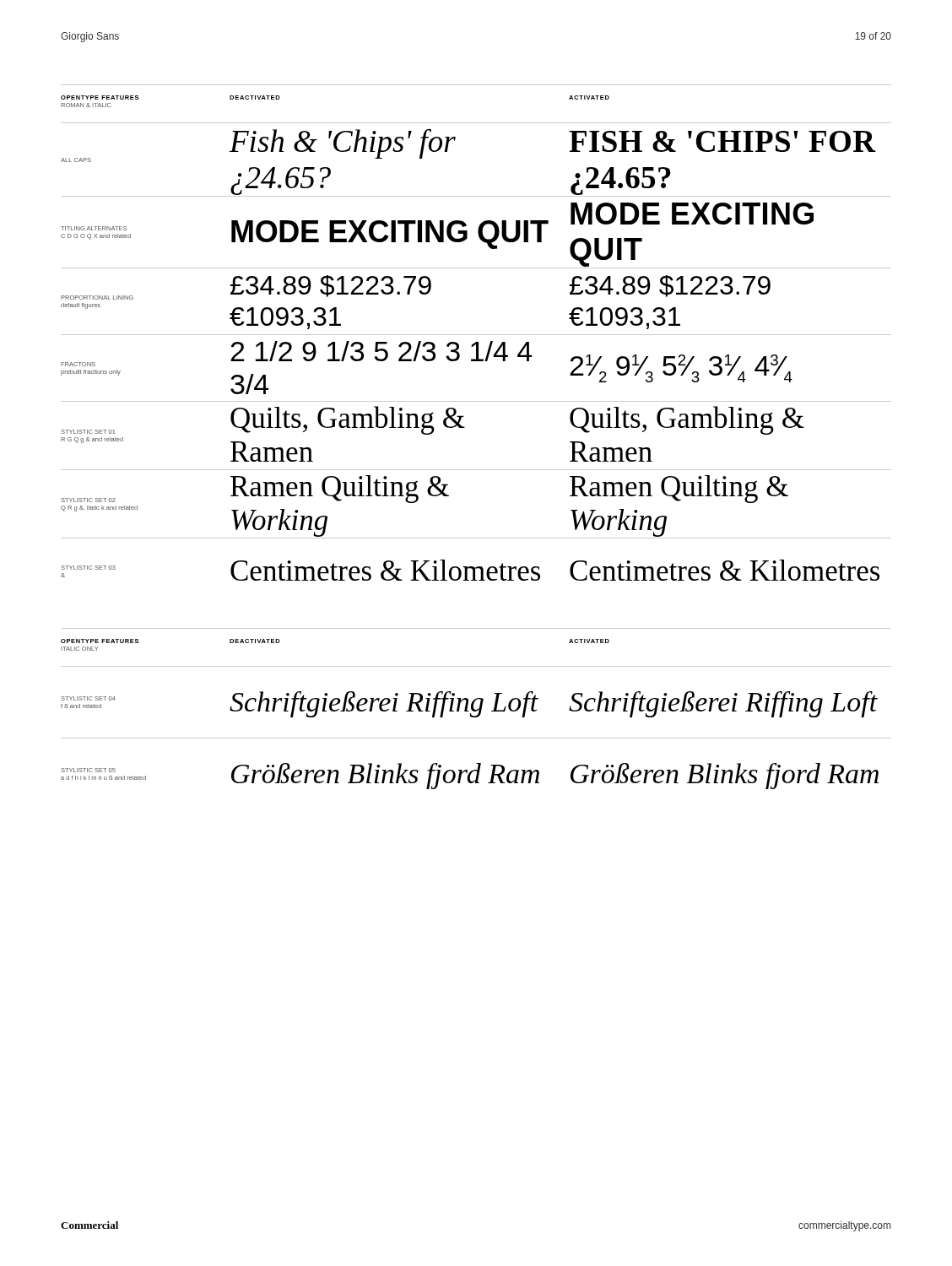Select the text block that says "STYLISTIC SET 04"
Image resolution: width=952 pixels, height=1266 pixels.
[x=476, y=702]
